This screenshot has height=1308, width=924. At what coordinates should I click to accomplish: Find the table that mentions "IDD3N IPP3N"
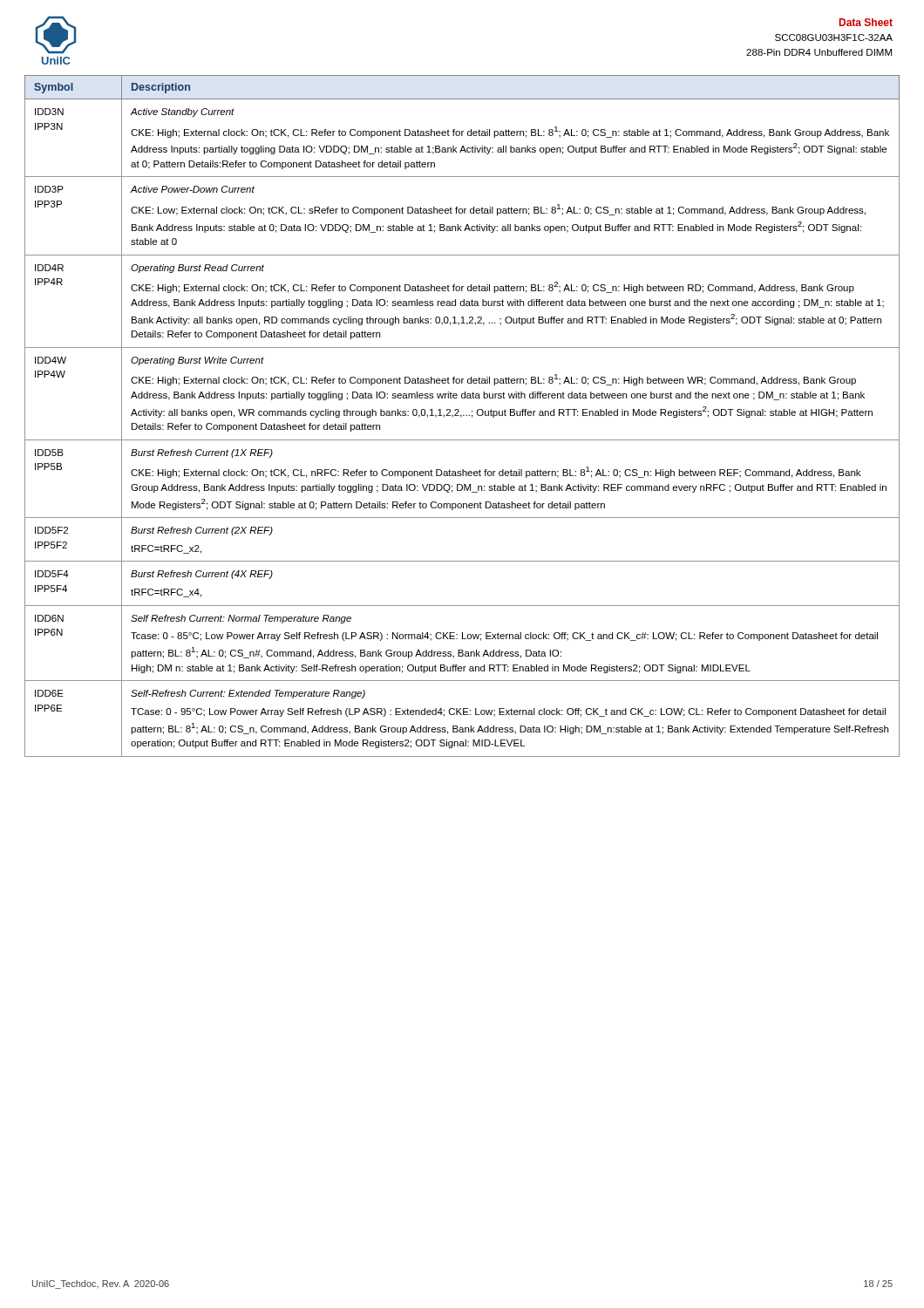(462, 416)
